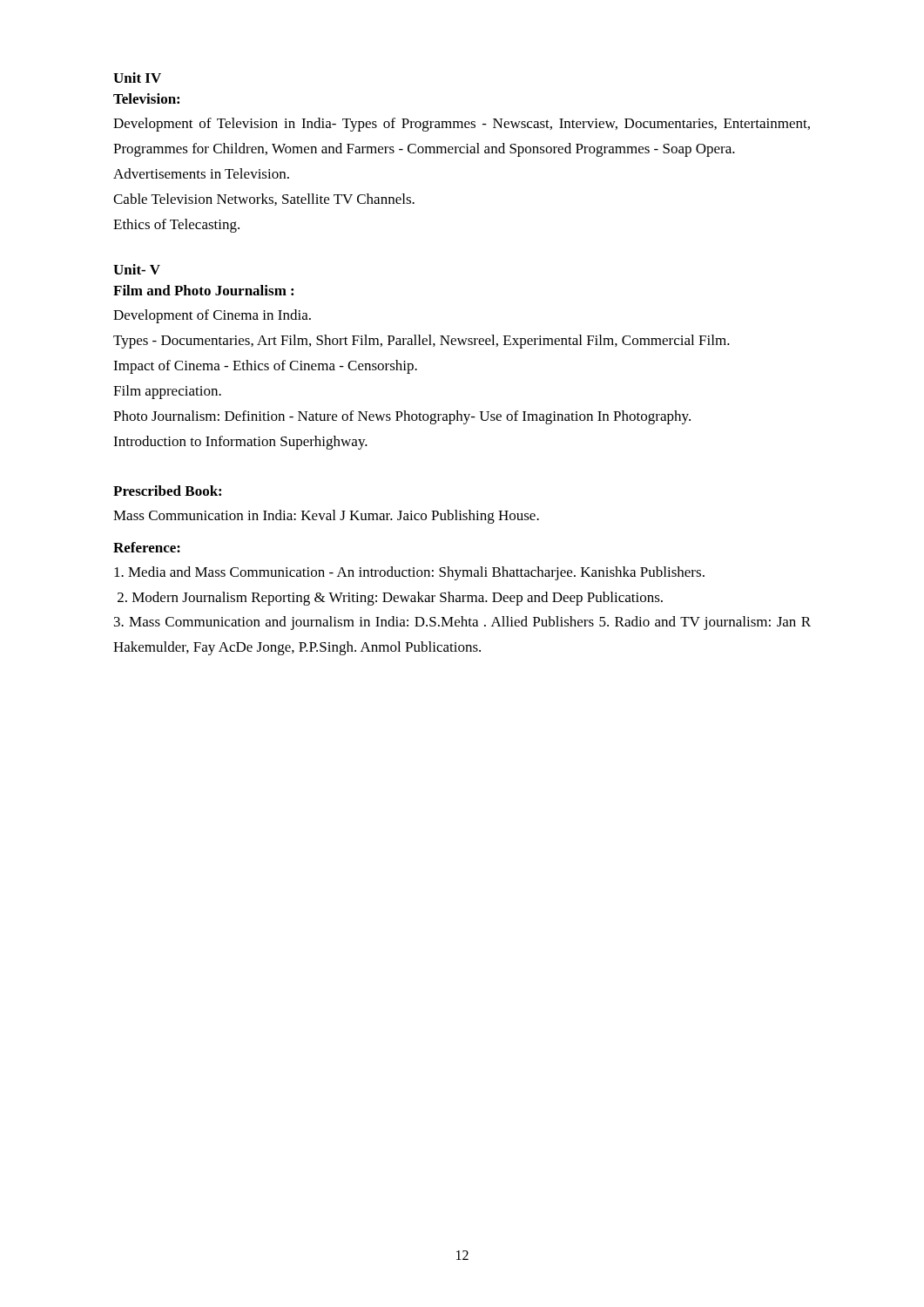The width and height of the screenshot is (924, 1307).
Task: Find the block on this page that starts "2. Modern Journalism Reporting & Writing: Dewakar"
Action: [388, 597]
